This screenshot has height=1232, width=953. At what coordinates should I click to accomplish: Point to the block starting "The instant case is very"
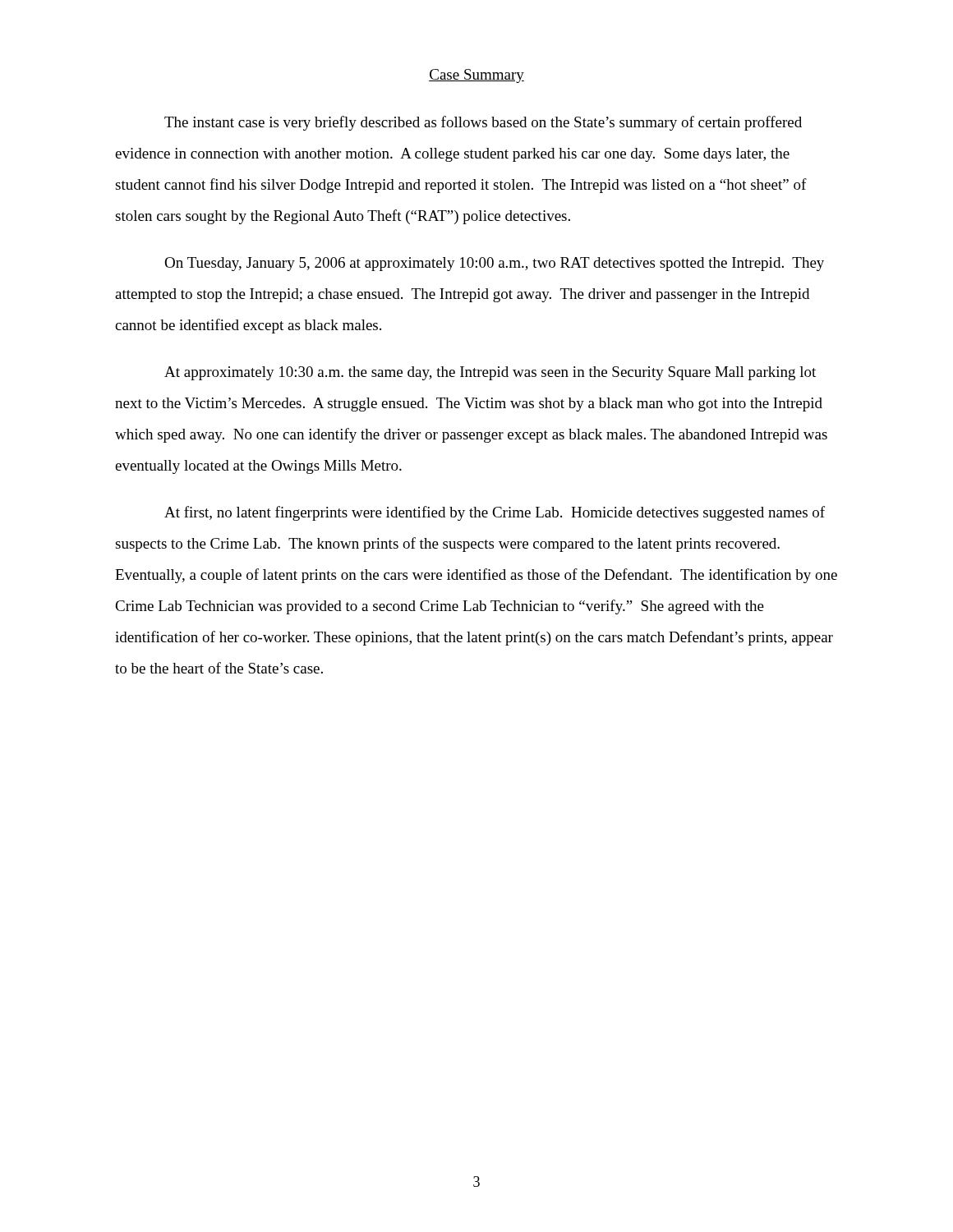pyautogui.click(x=476, y=169)
